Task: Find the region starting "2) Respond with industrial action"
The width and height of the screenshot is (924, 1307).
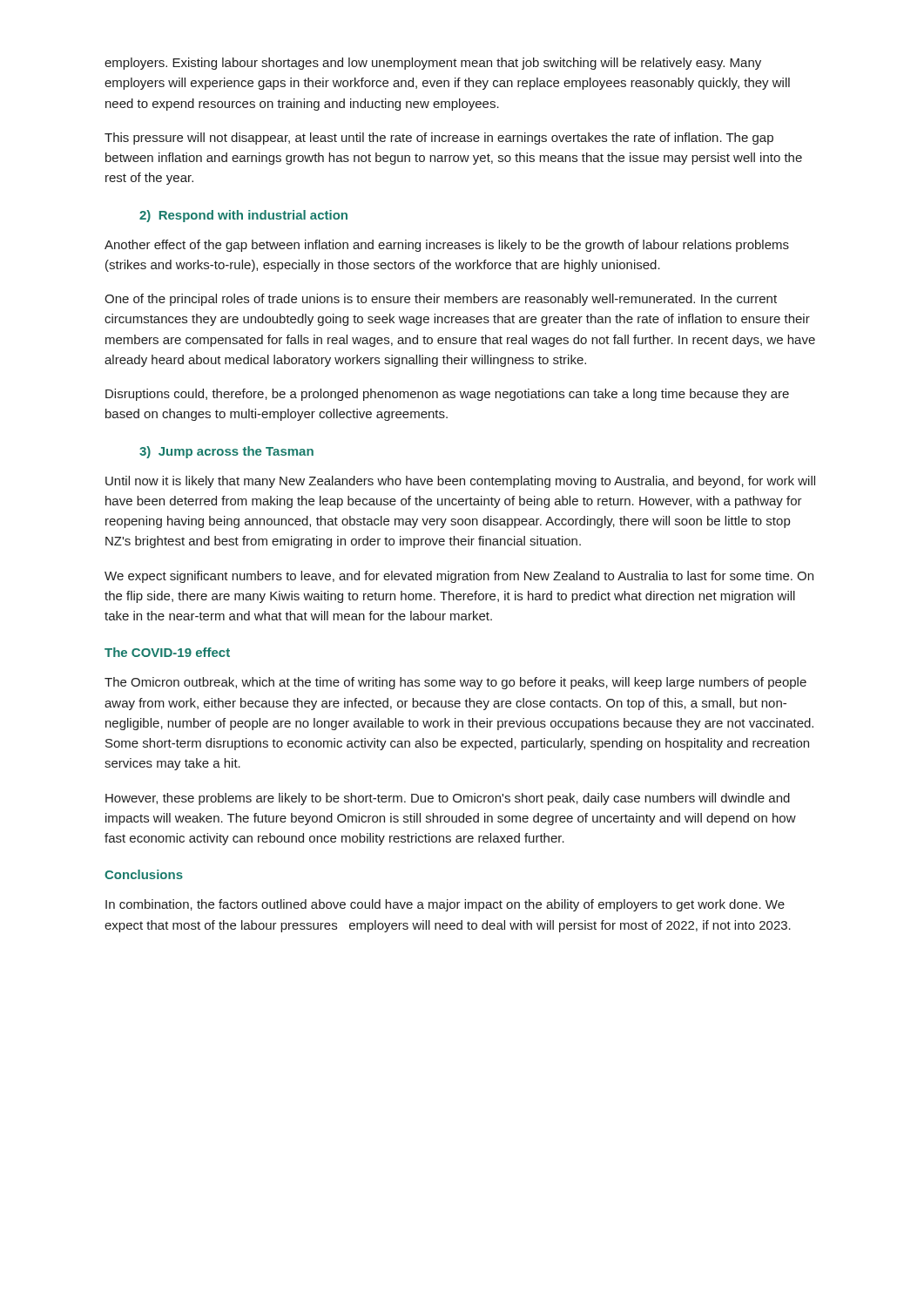Action: coord(244,214)
